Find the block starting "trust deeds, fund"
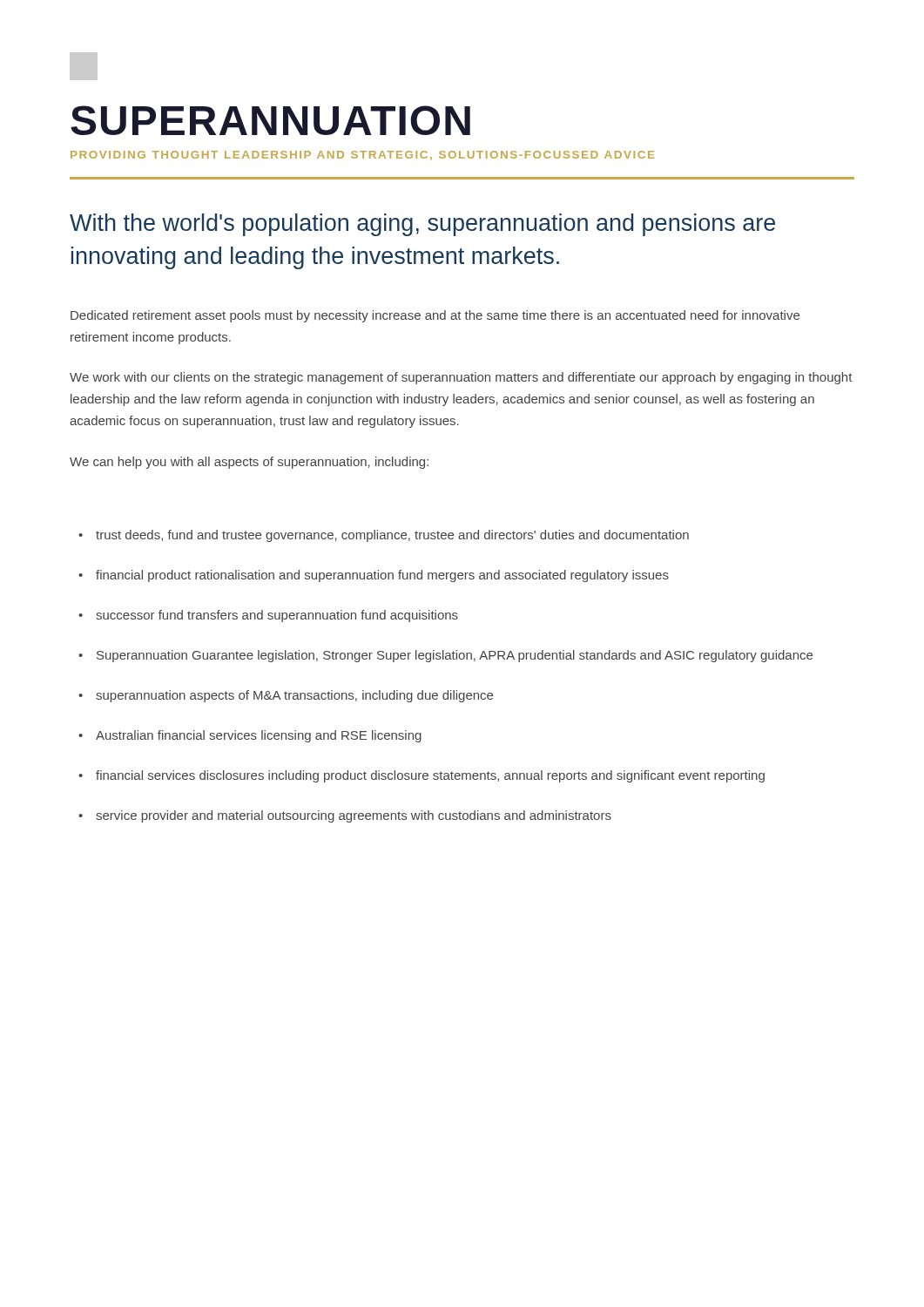 tap(462, 535)
